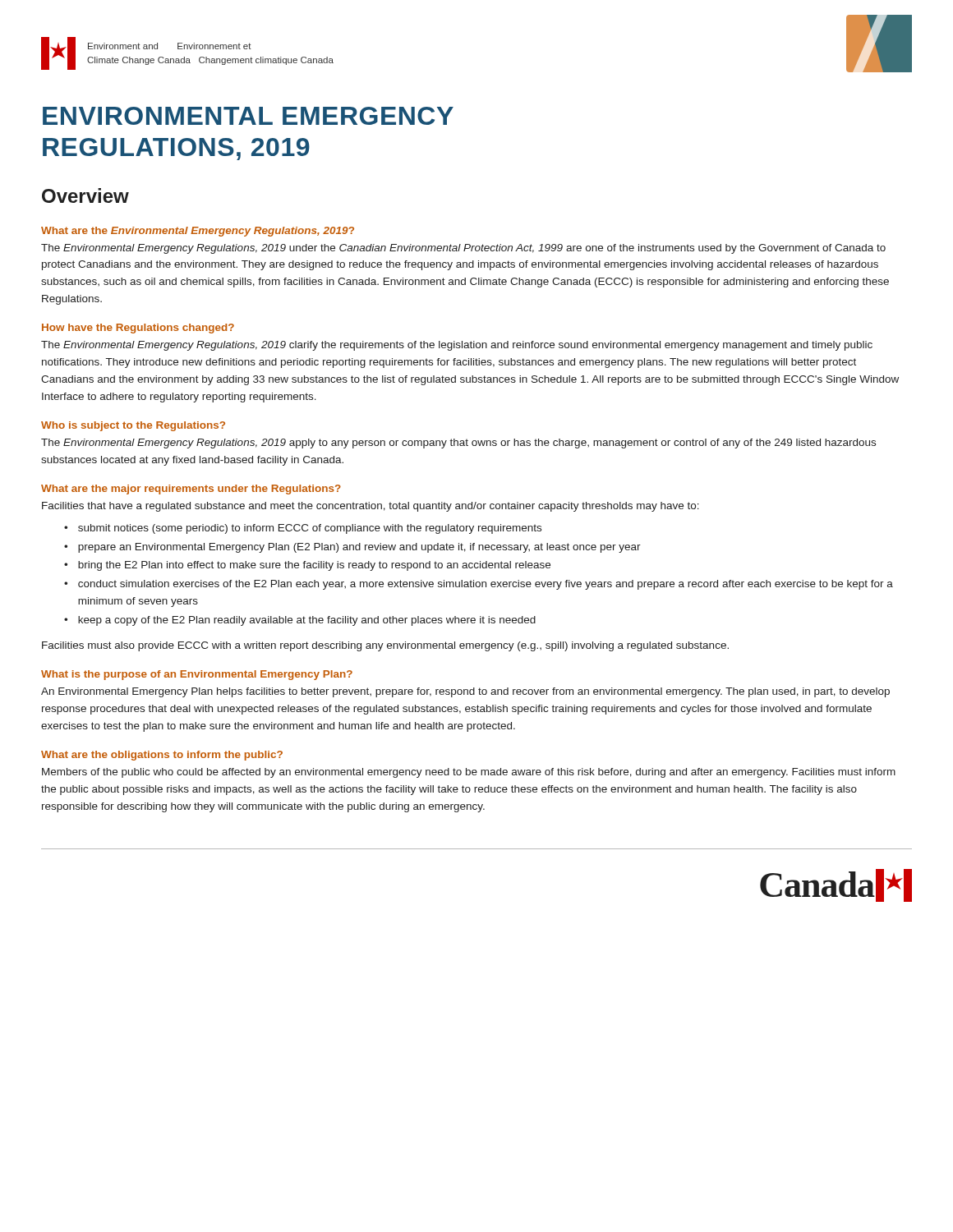Find the passage starting "• keep a copy of the E2 Plan"

(x=300, y=621)
